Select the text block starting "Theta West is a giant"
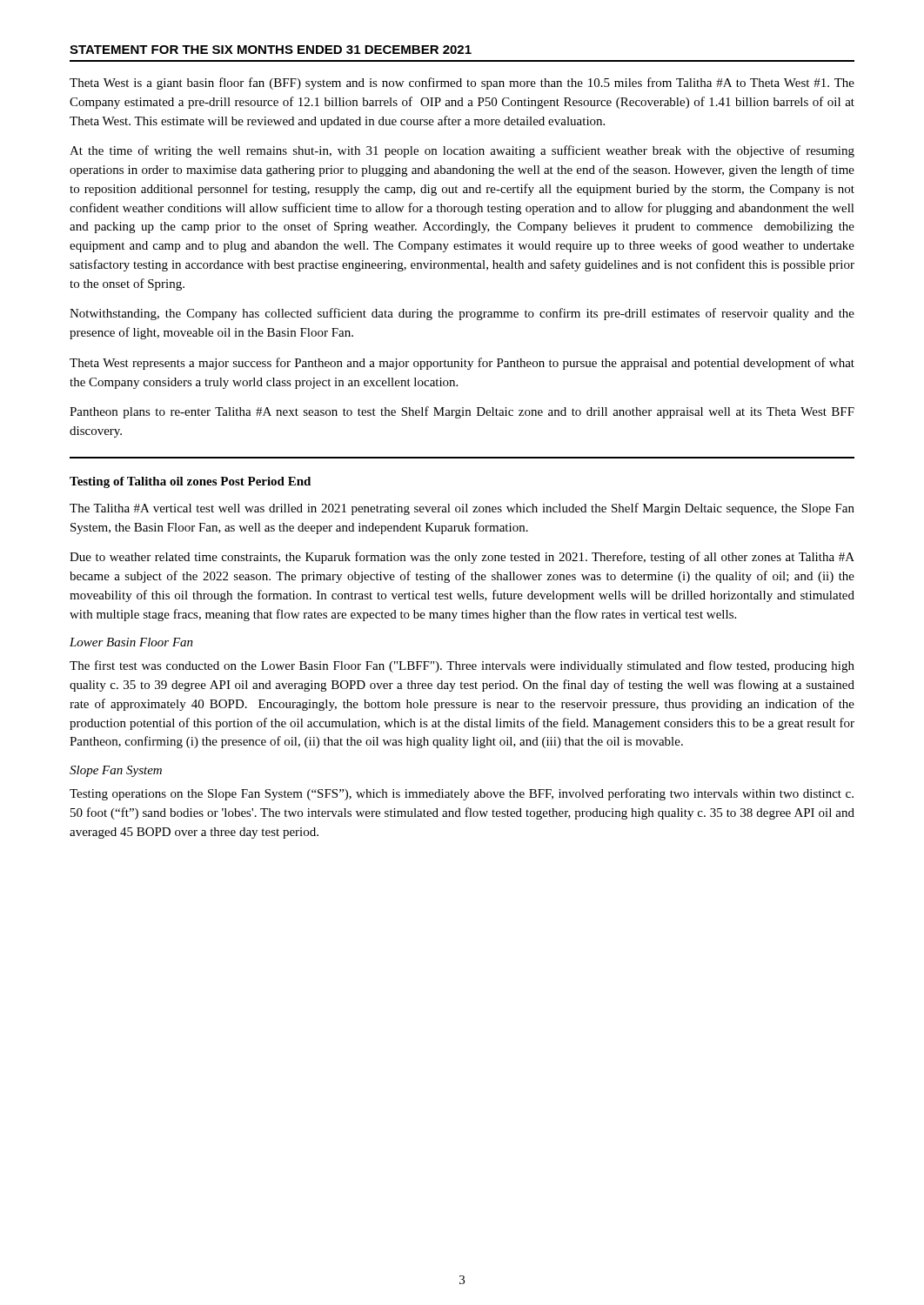 click(x=462, y=102)
